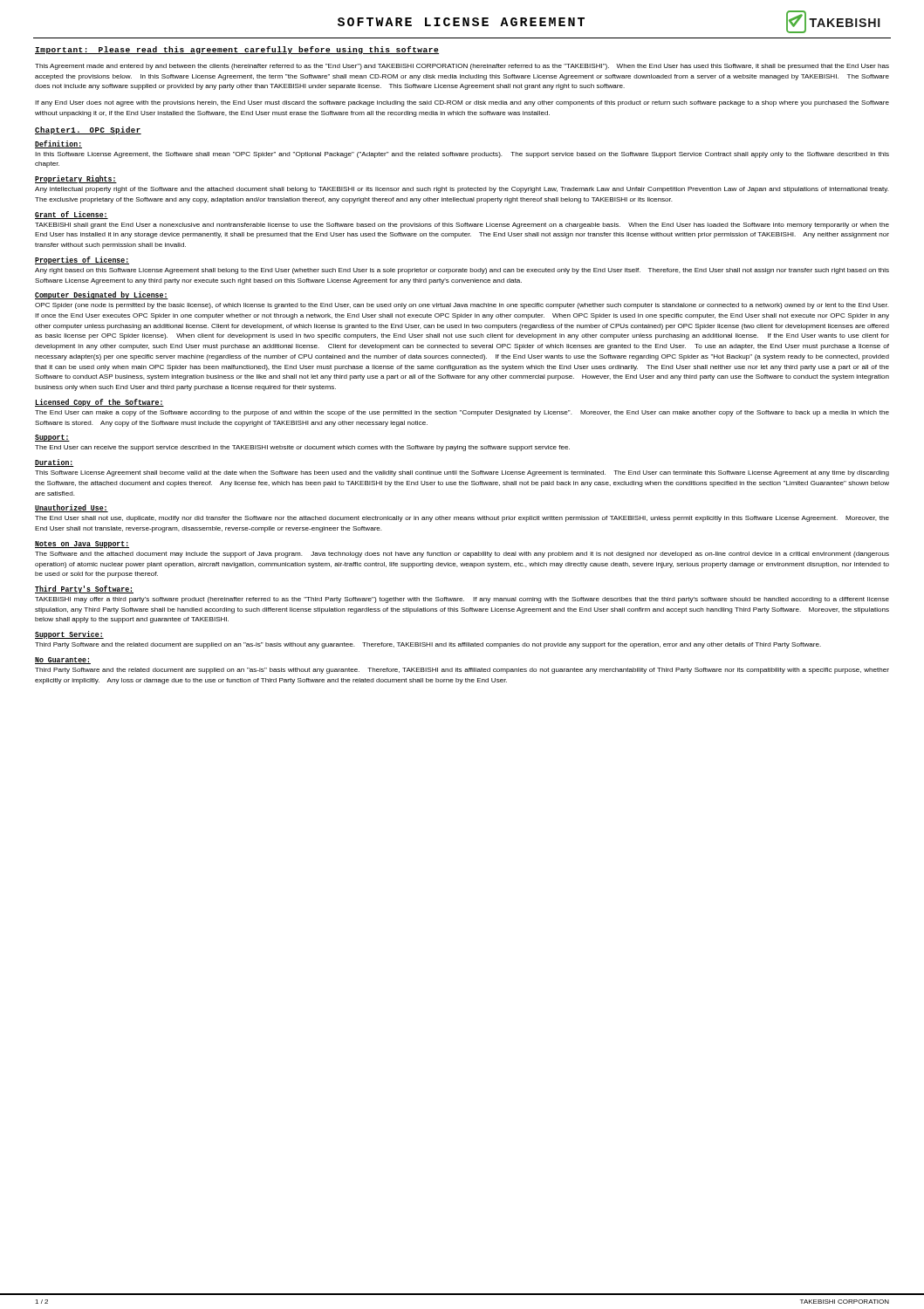Click on the section header that says "Third Party's Software:"
The height and width of the screenshot is (1309, 924).
point(84,589)
